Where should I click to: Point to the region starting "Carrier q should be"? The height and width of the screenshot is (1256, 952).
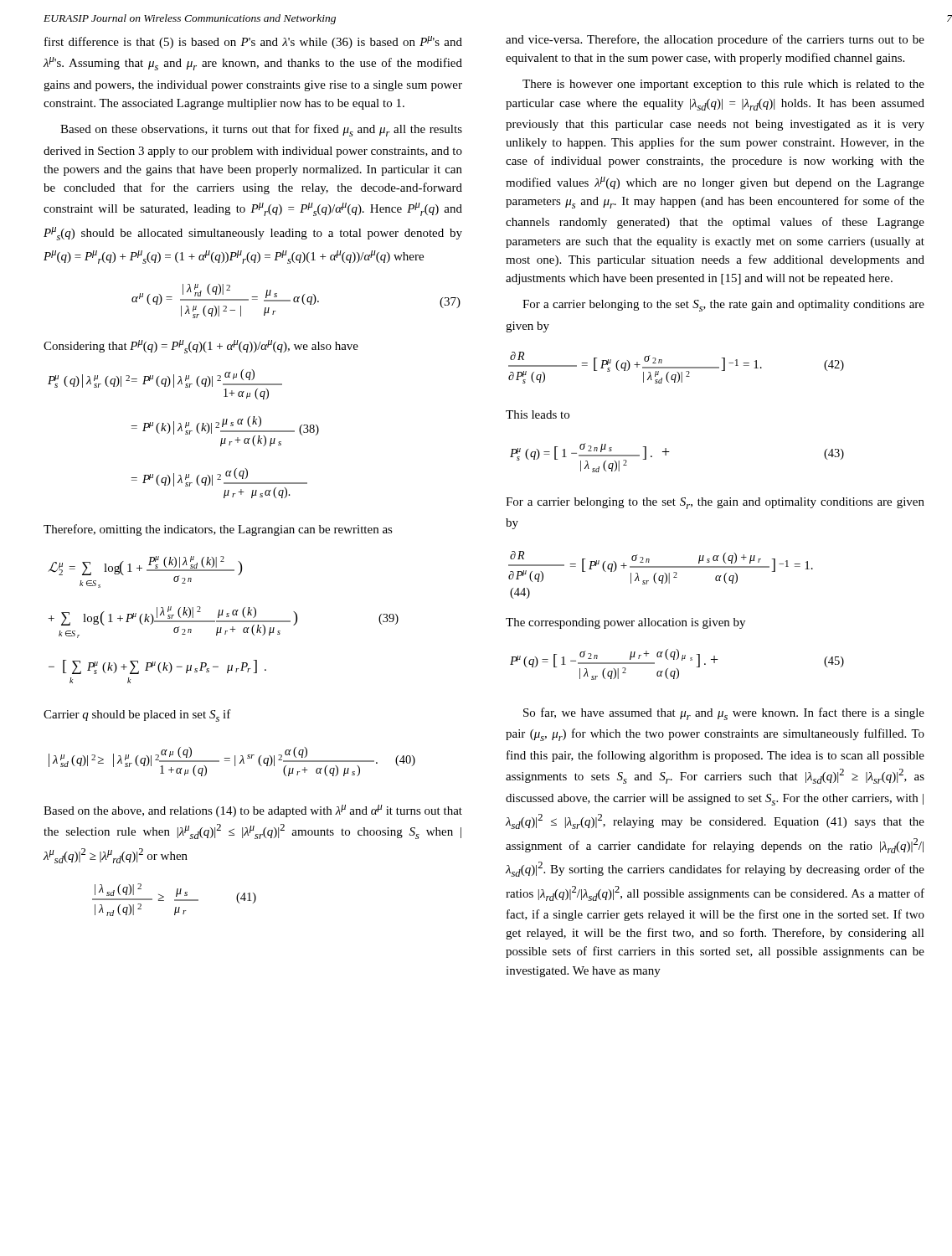[x=137, y=716]
